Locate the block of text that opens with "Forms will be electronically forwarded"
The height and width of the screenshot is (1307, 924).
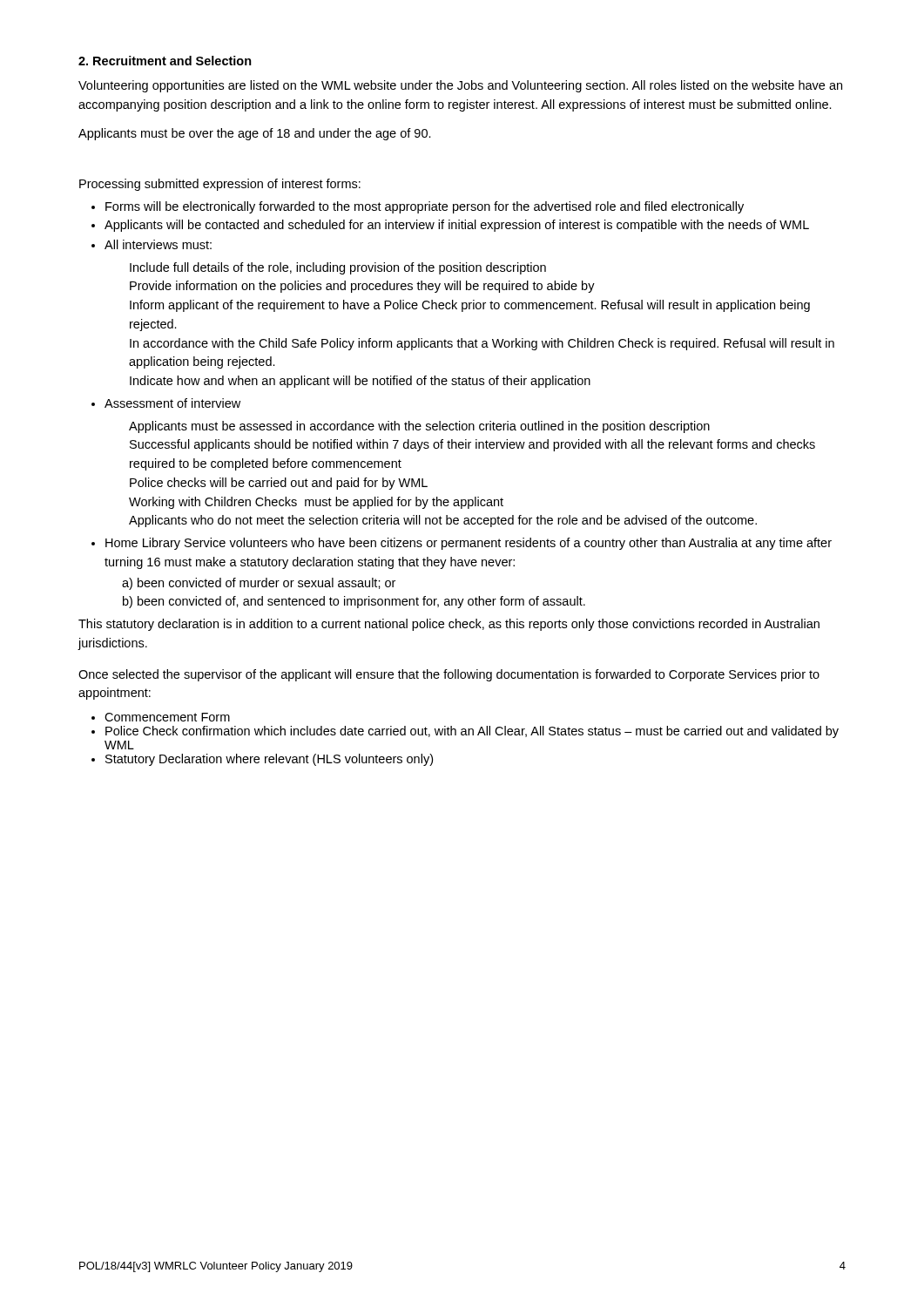[475, 206]
